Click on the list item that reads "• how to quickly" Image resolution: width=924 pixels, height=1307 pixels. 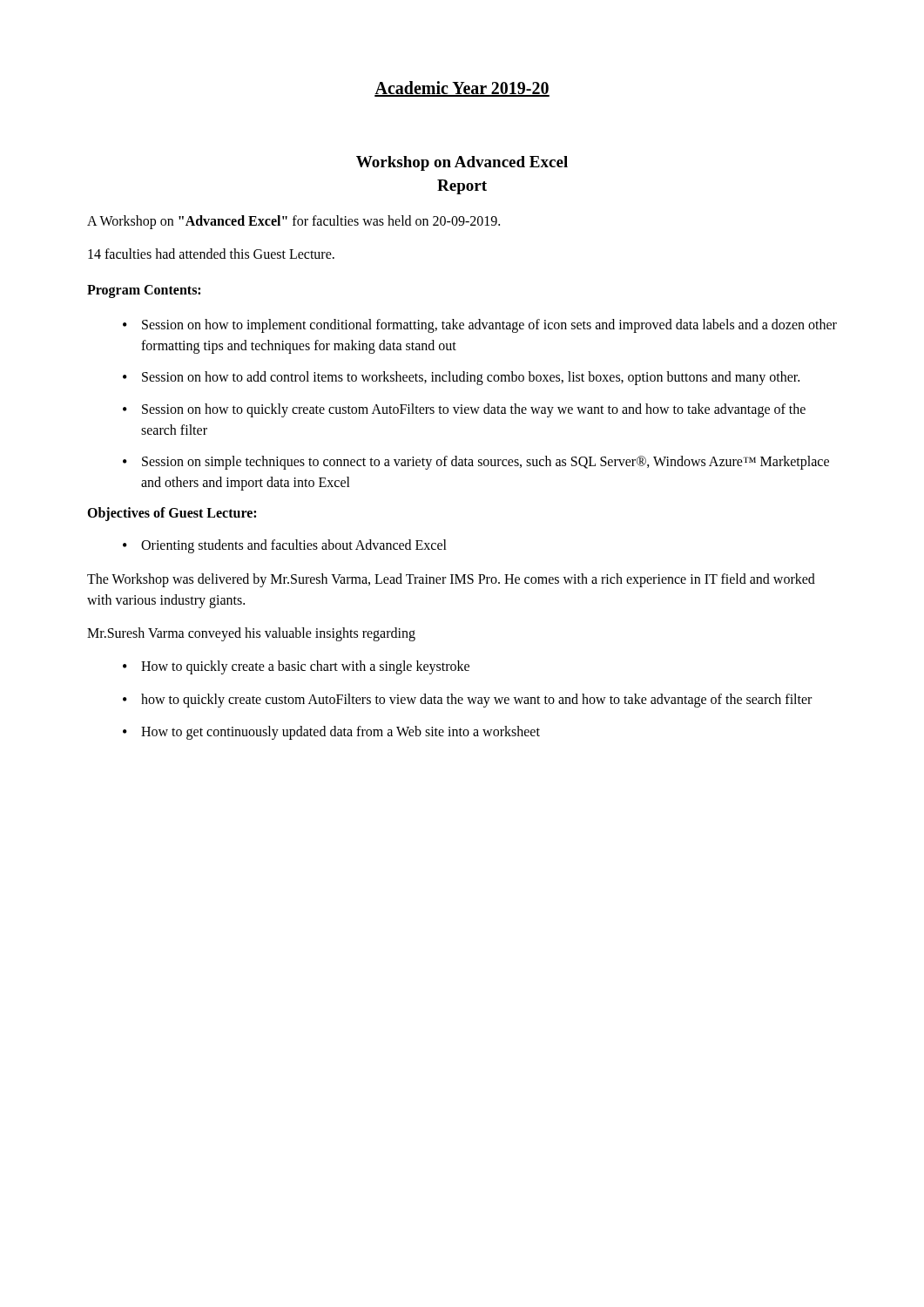(x=479, y=700)
